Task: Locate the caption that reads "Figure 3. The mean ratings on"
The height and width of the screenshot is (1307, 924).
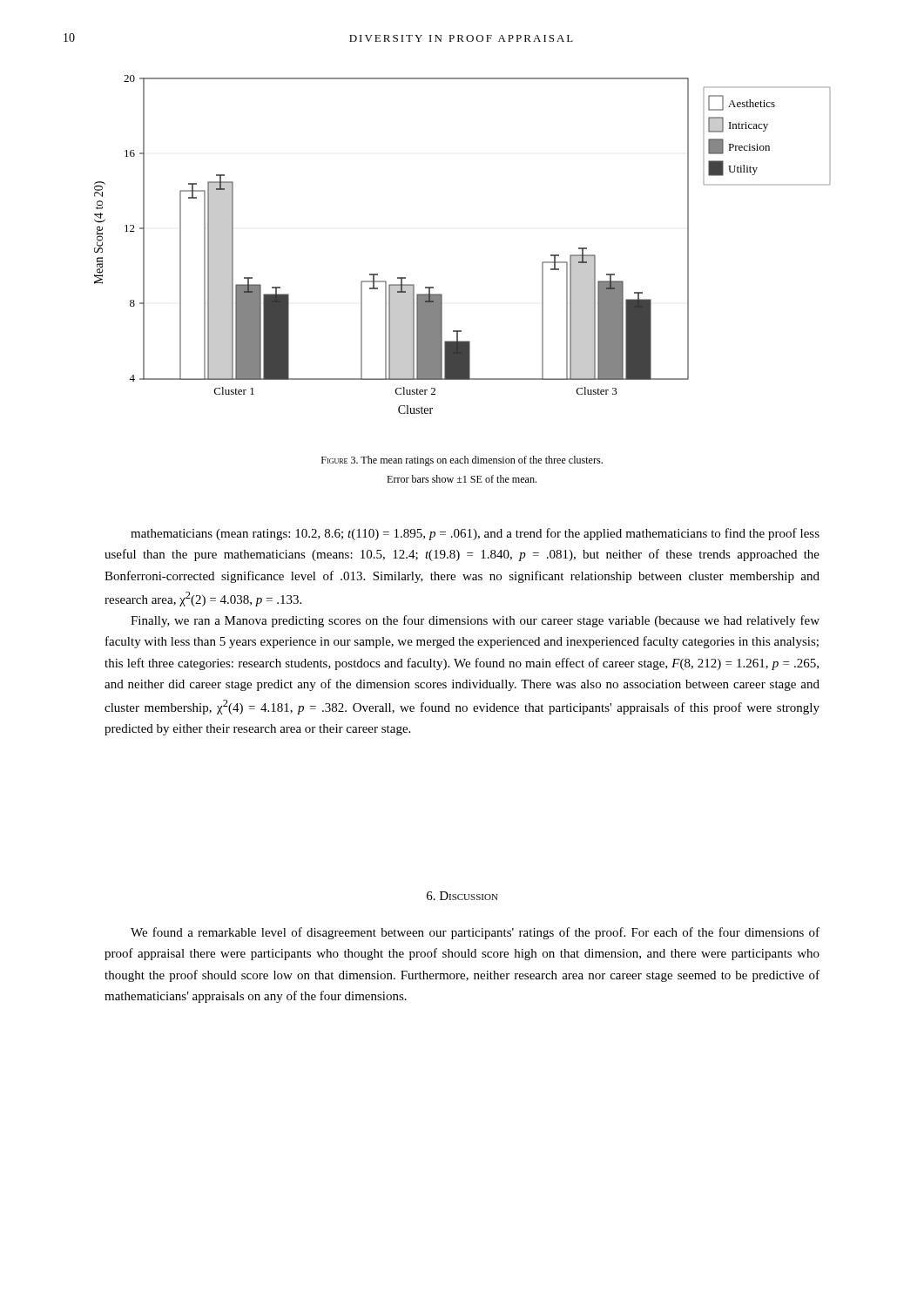Action: click(462, 469)
